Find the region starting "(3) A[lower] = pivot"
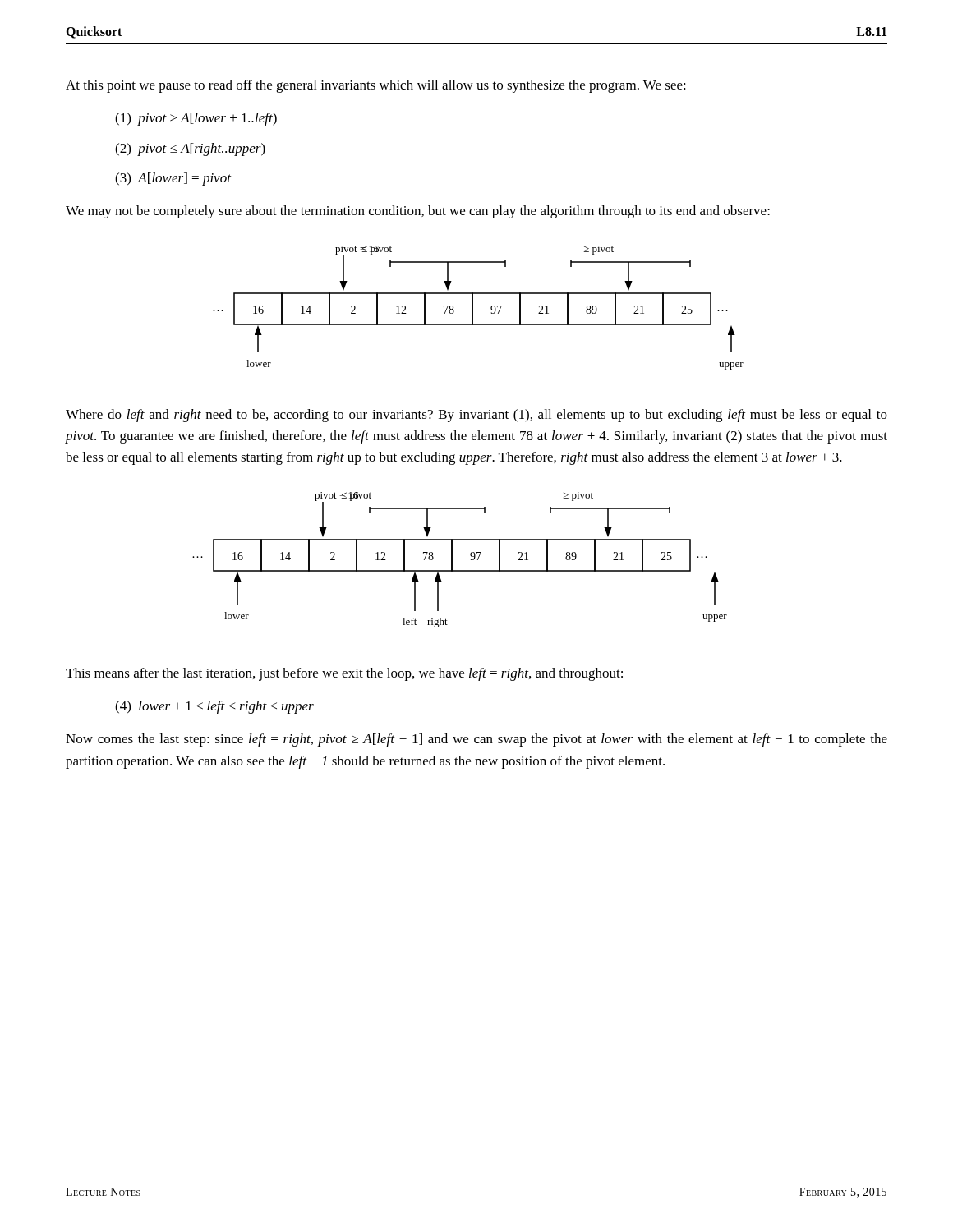The height and width of the screenshot is (1232, 953). tap(173, 178)
